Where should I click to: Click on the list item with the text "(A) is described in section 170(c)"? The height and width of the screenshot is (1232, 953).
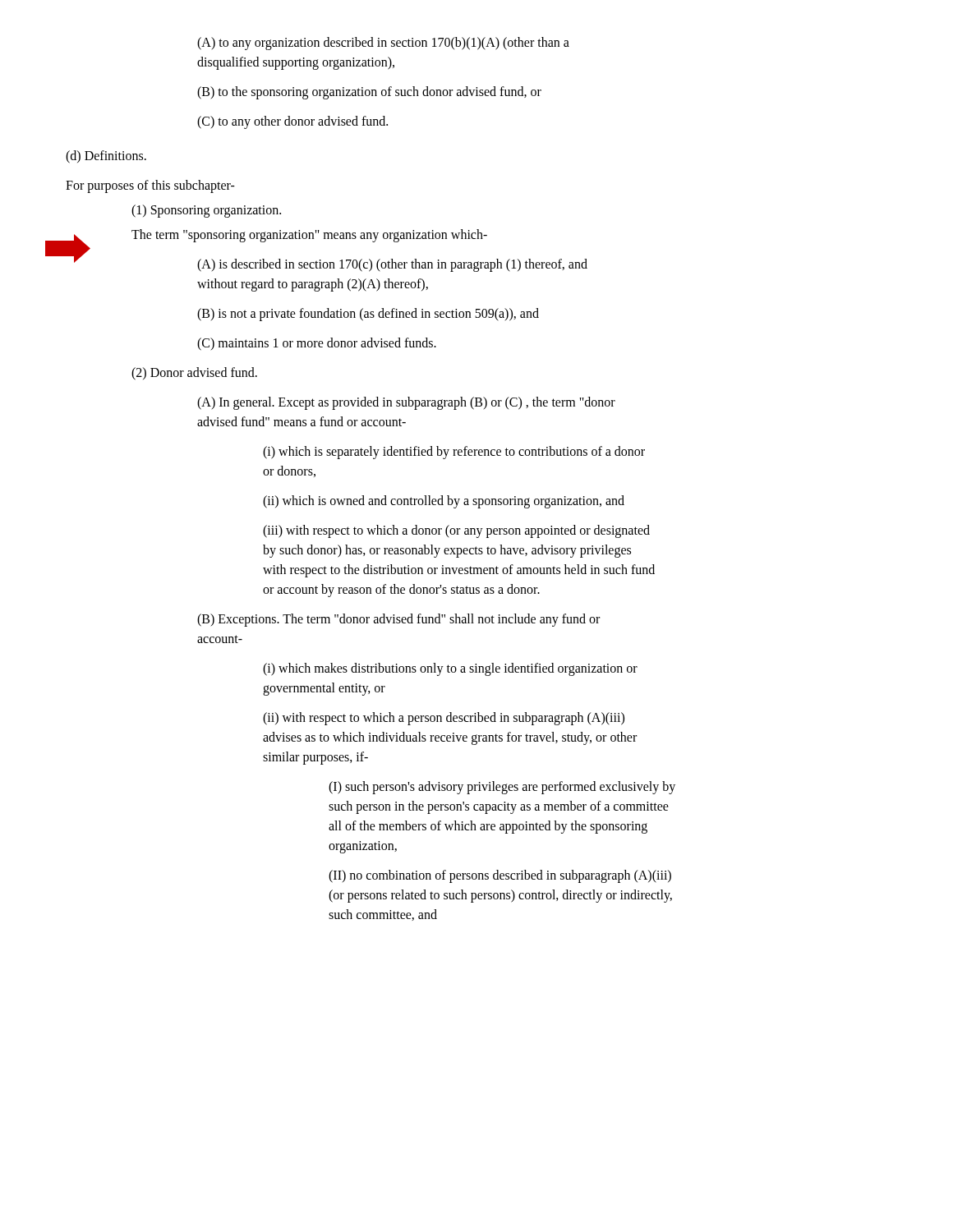pyautogui.click(x=392, y=274)
